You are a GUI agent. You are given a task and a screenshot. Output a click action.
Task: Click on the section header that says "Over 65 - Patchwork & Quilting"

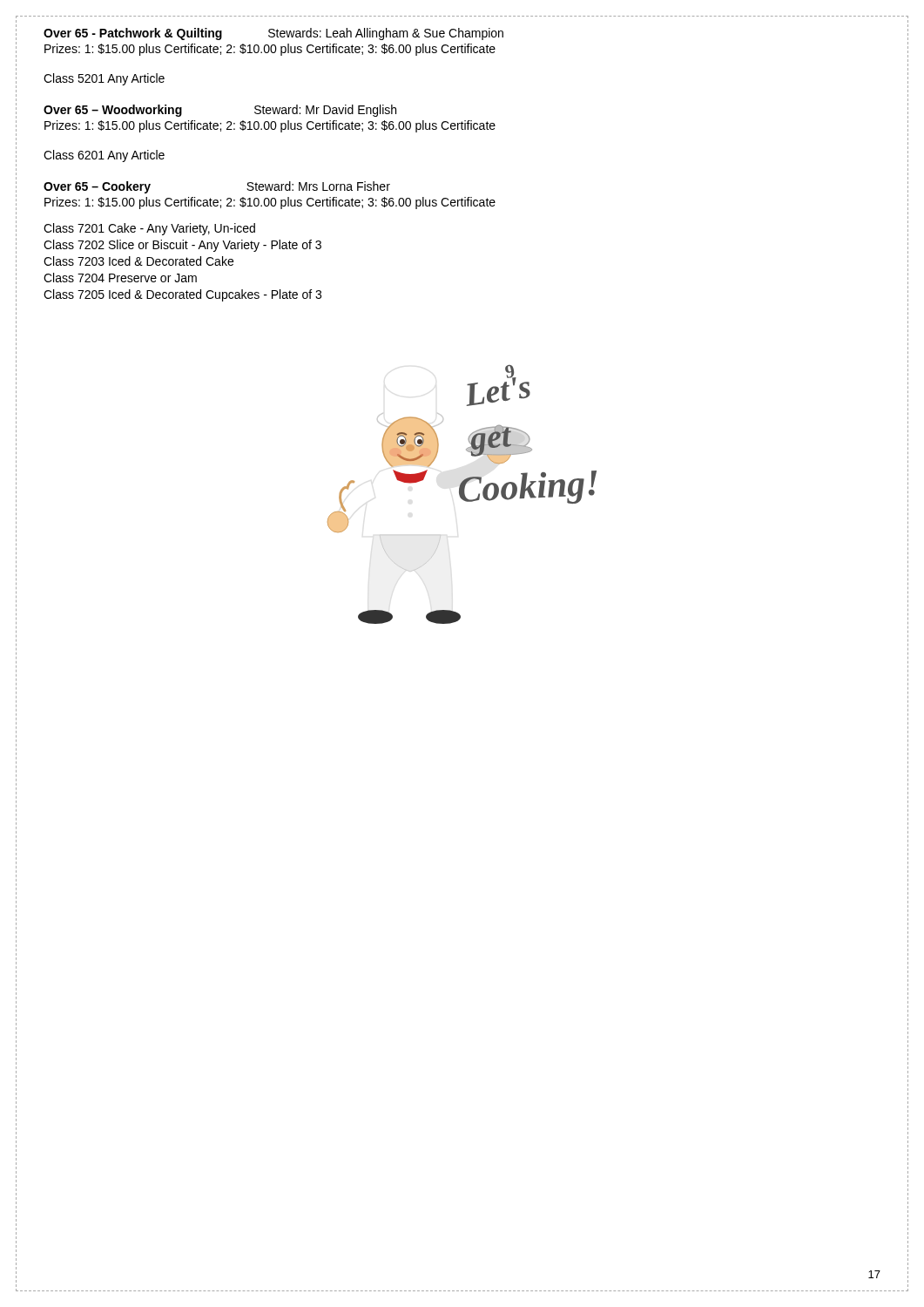coord(274,33)
